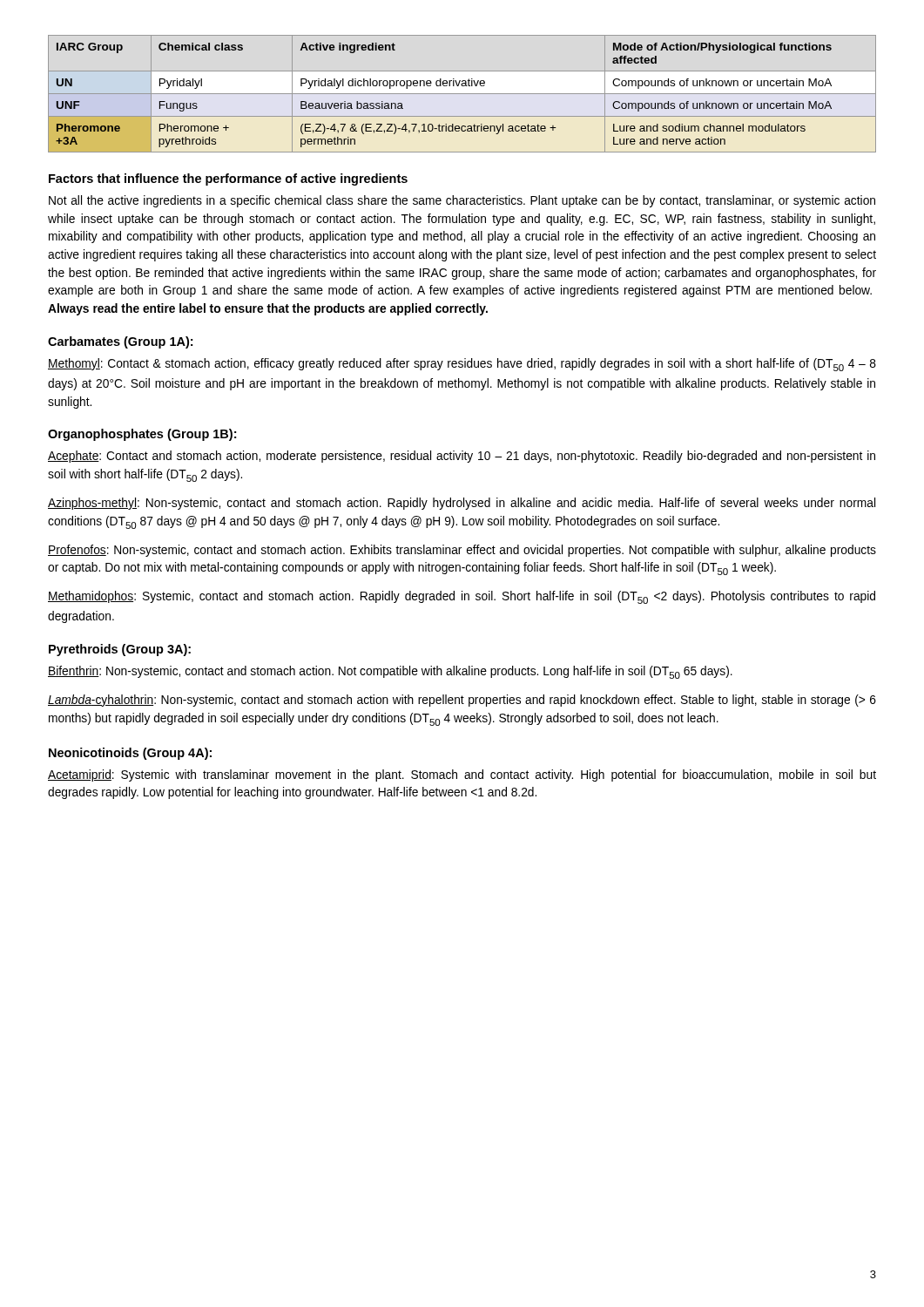Click on the text starting "Lambda-cyhalothrin: Non-systemic, contact and stomach action"
The width and height of the screenshot is (924, 1307).
[462, 710]
